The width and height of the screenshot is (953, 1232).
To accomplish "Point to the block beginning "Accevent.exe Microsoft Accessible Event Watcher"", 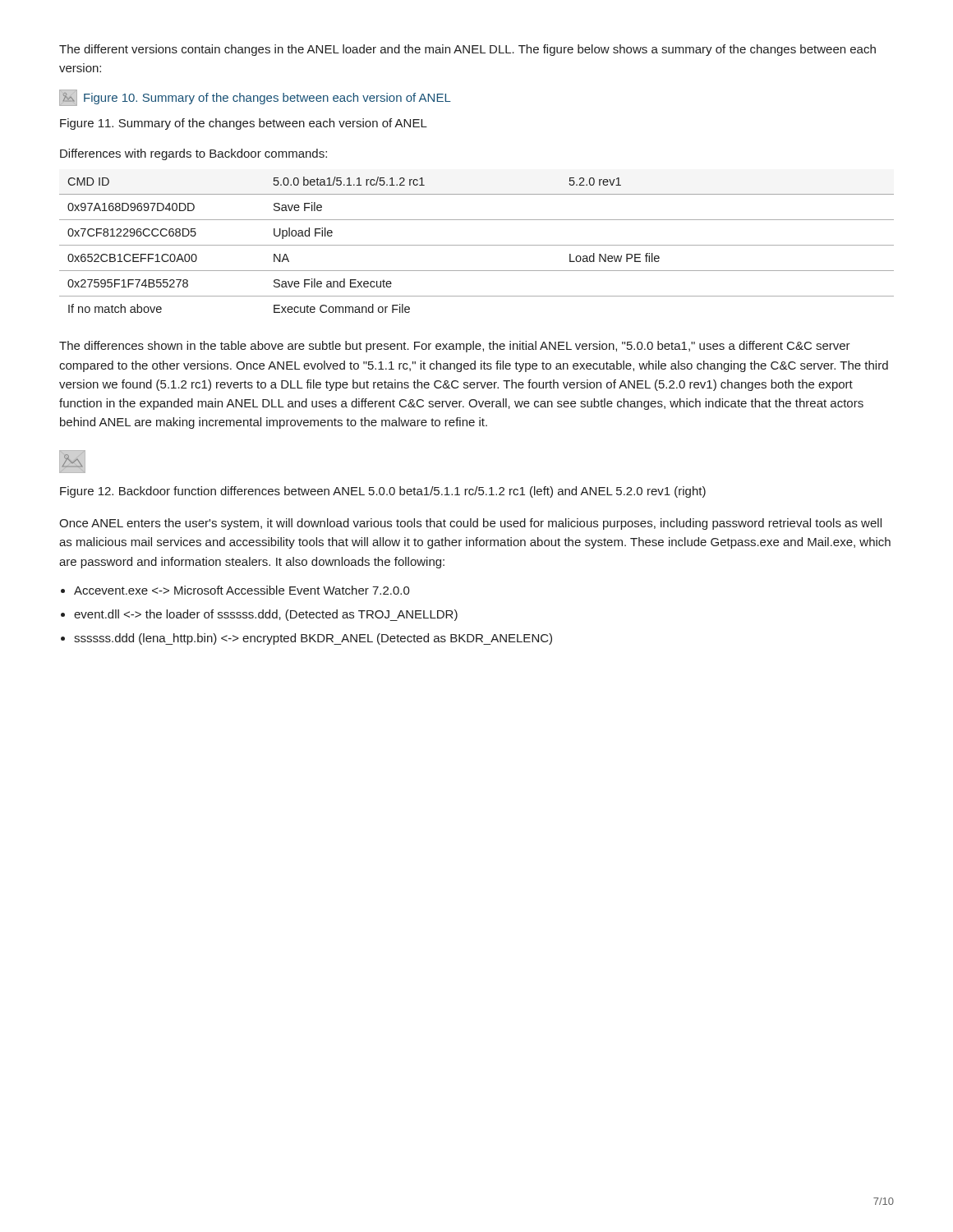I will [x=242, y=590].
